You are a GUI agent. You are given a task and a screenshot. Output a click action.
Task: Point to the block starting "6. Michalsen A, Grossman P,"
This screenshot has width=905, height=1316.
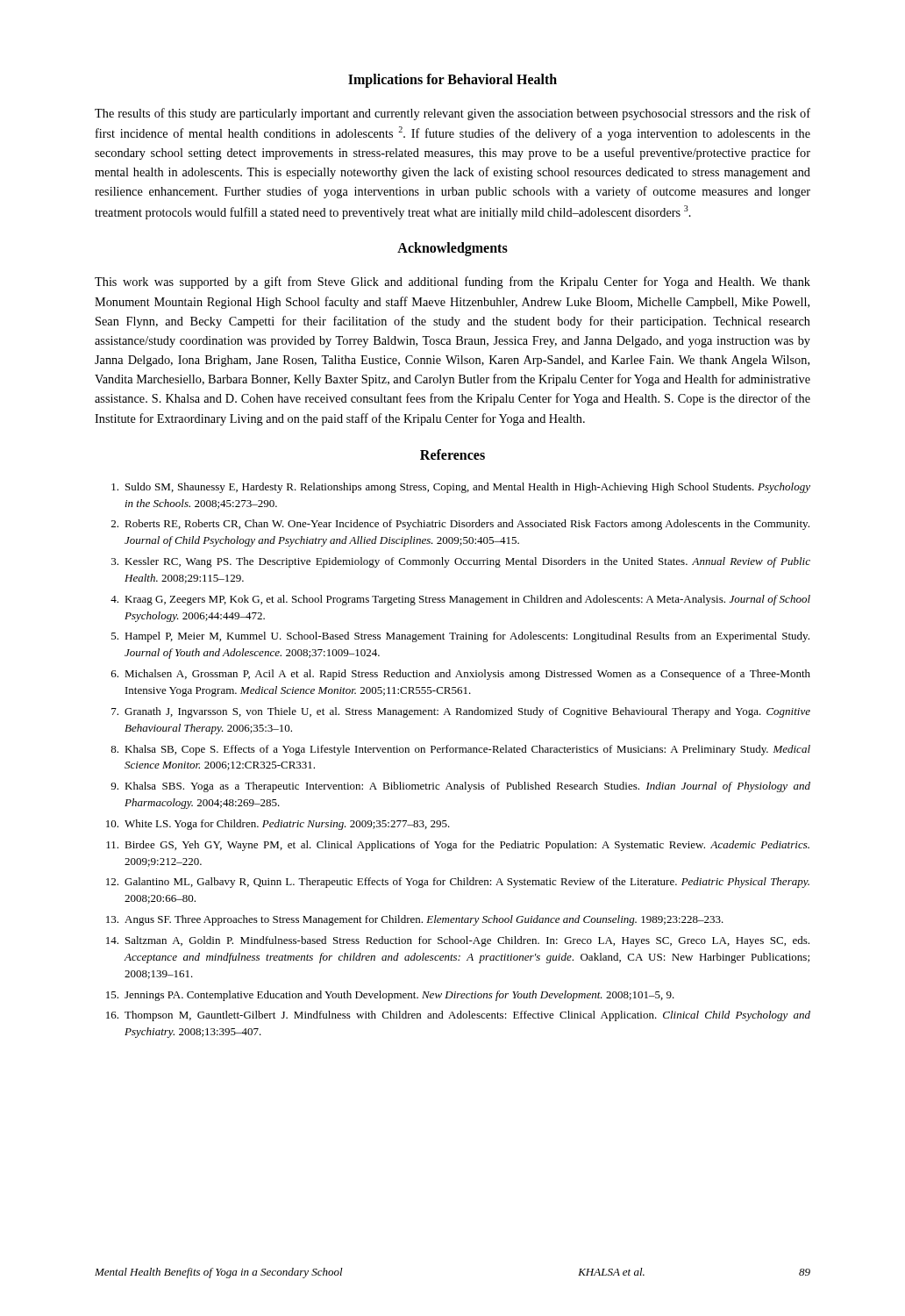(x=452, y=683)
